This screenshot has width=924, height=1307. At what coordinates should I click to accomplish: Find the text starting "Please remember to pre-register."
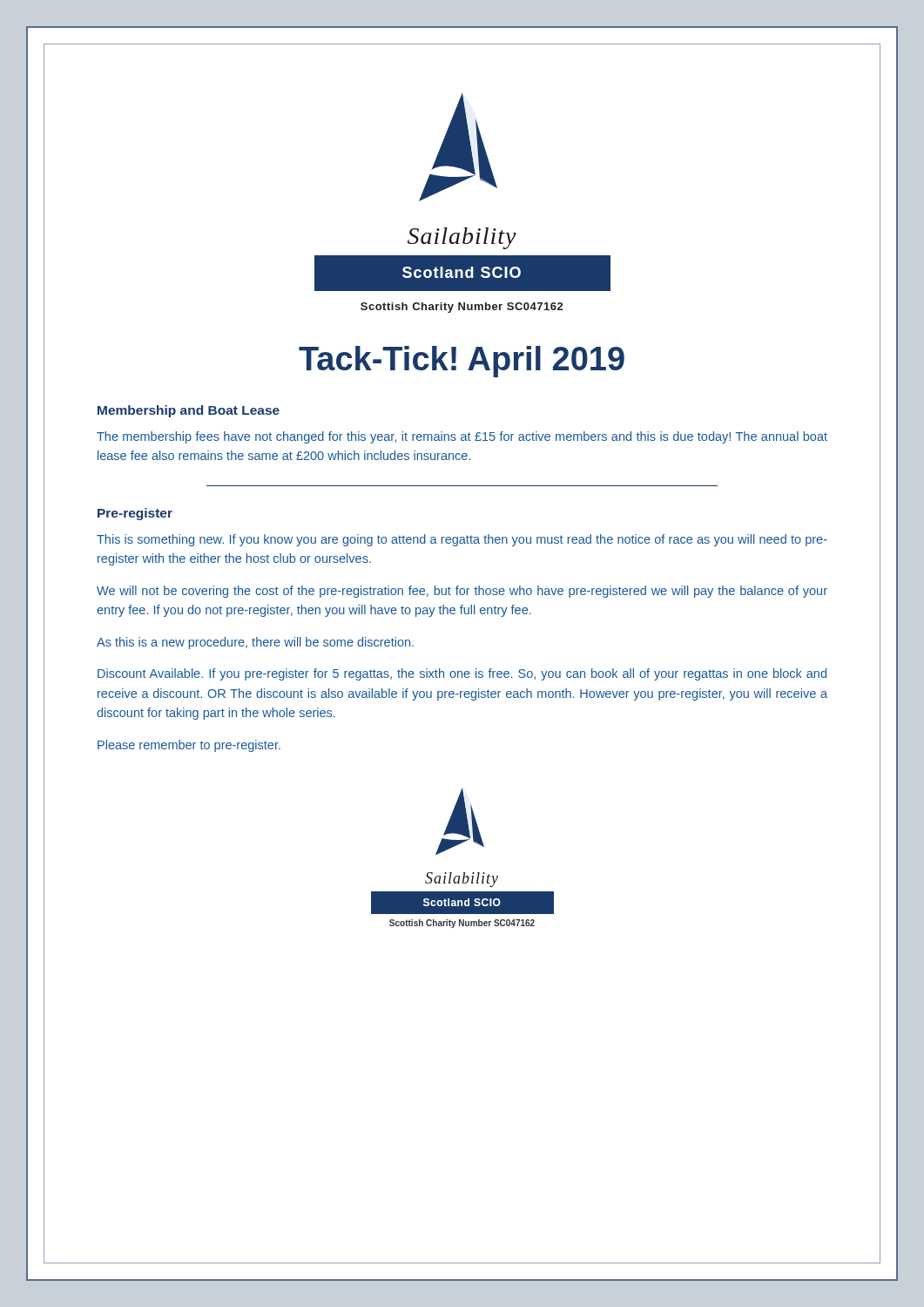click(x=189, y=745)
